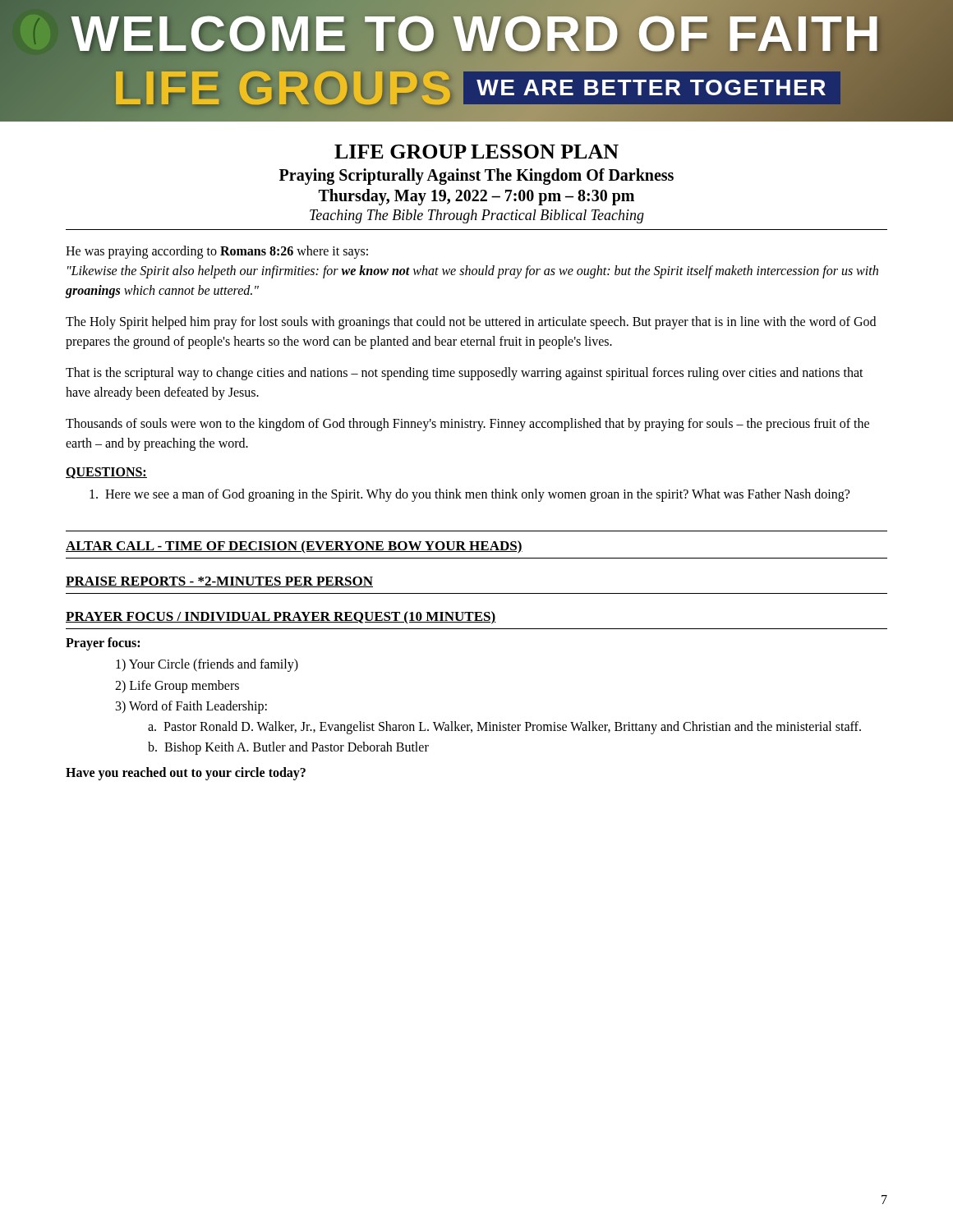
Task: Select the list item containing "a. Pastor Ronald D."
Action: [505, 726]
